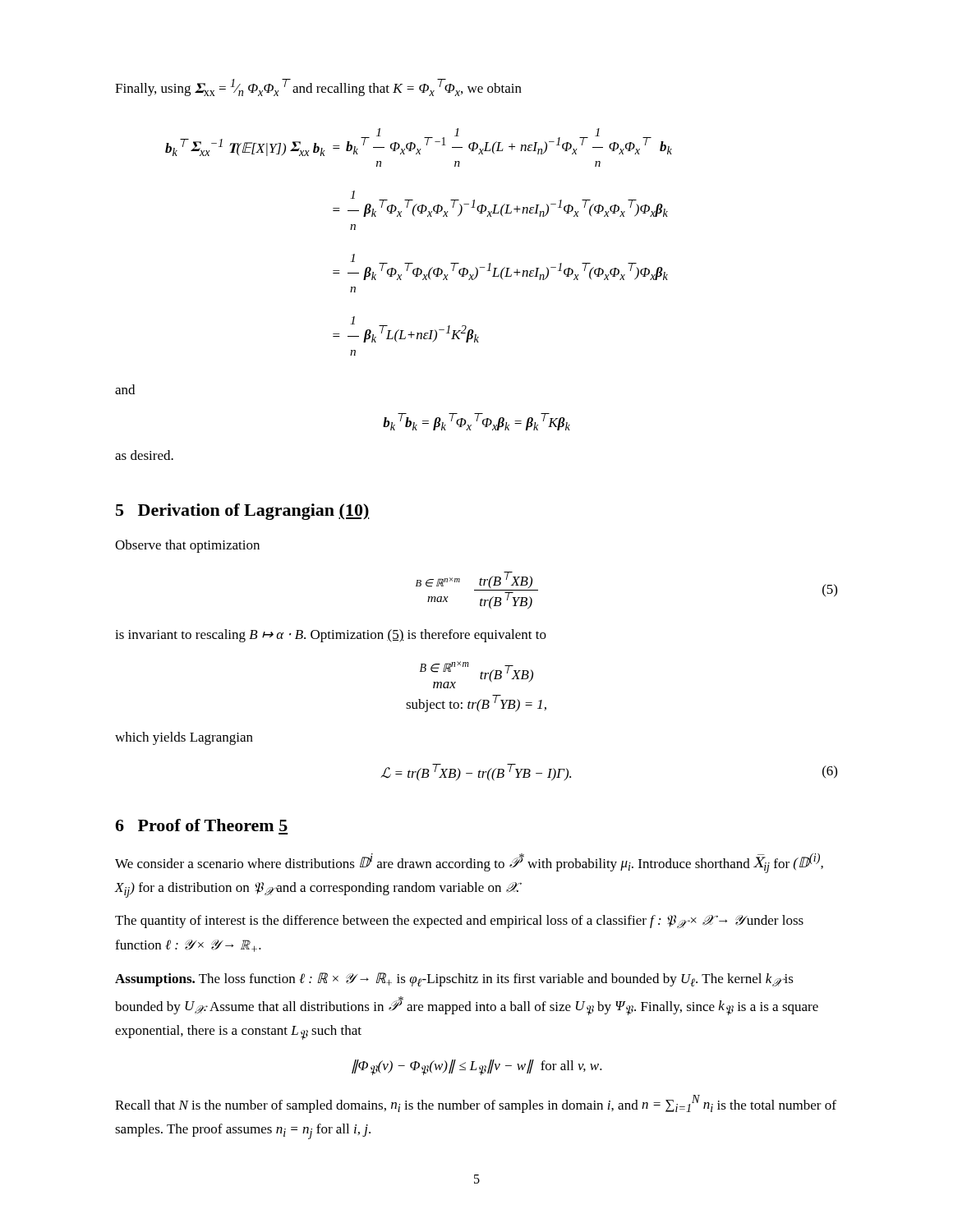953x1232 pixels.
Task: Navigate to the region starting "We consider a scenario"
Action: pyautogui.click(x=471, y=875)
